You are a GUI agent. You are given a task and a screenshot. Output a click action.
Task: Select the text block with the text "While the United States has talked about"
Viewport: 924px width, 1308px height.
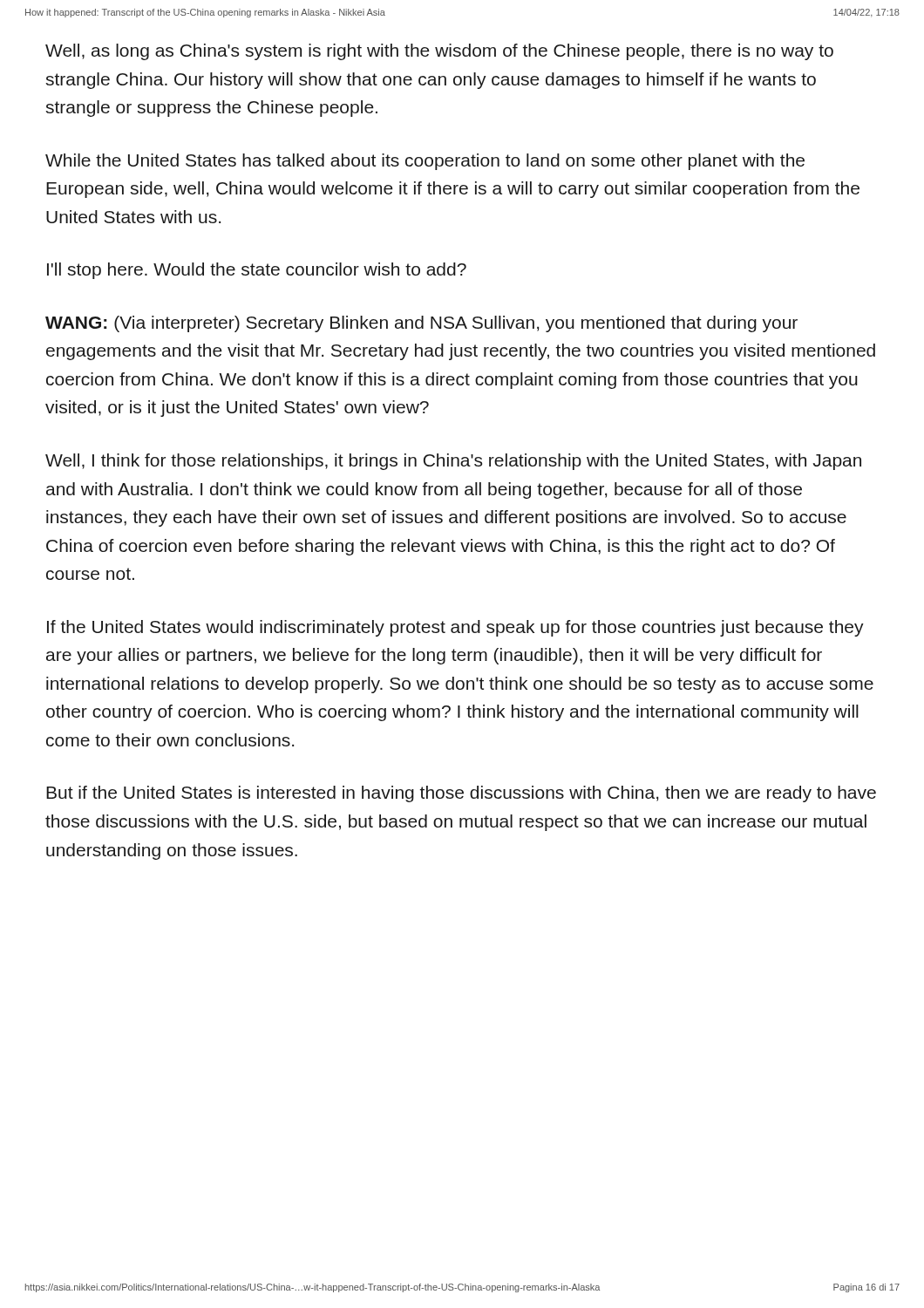453,188
